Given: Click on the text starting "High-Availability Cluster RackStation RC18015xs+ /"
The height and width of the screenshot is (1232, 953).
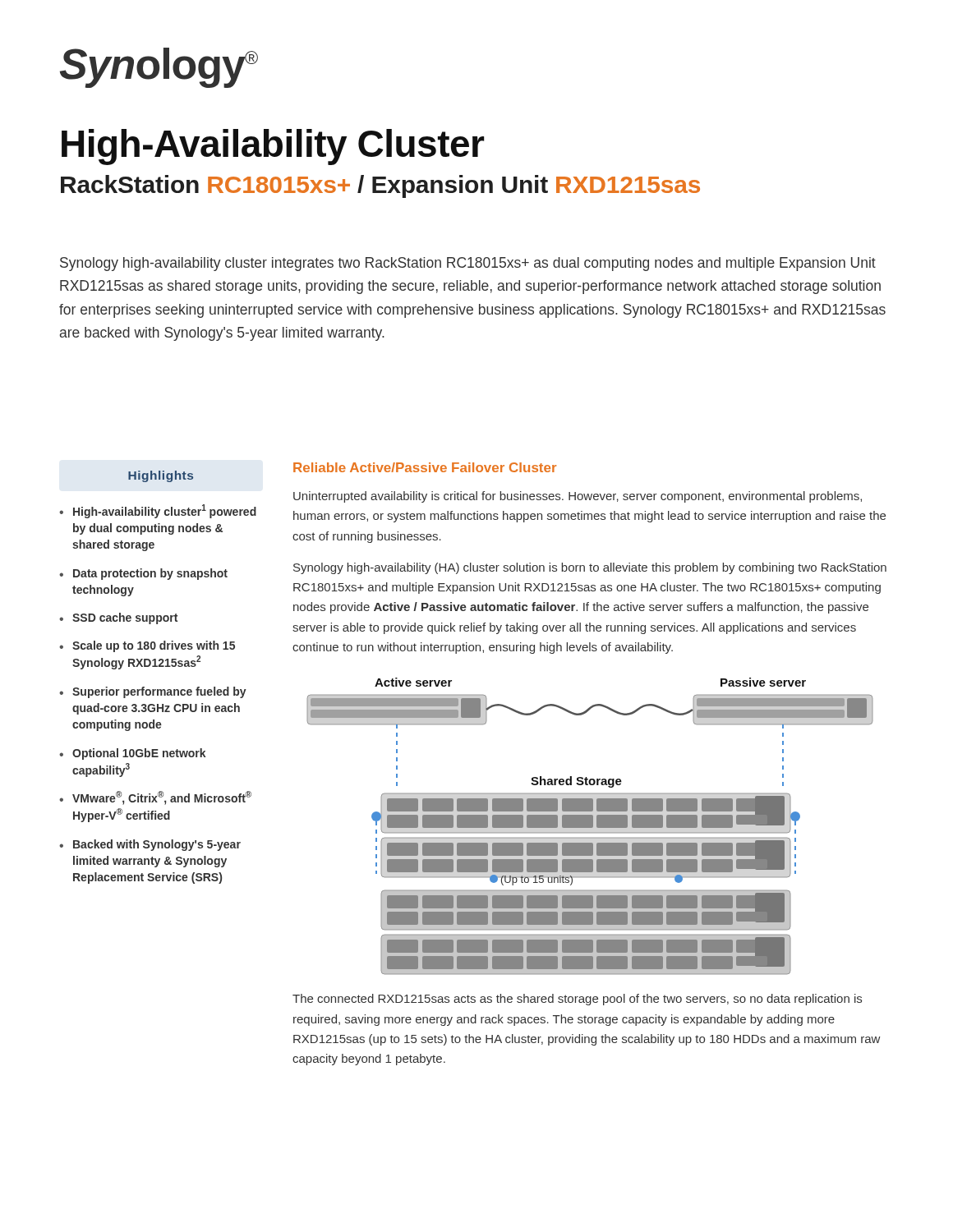Looking at the screenshot, I should (429, 160).
